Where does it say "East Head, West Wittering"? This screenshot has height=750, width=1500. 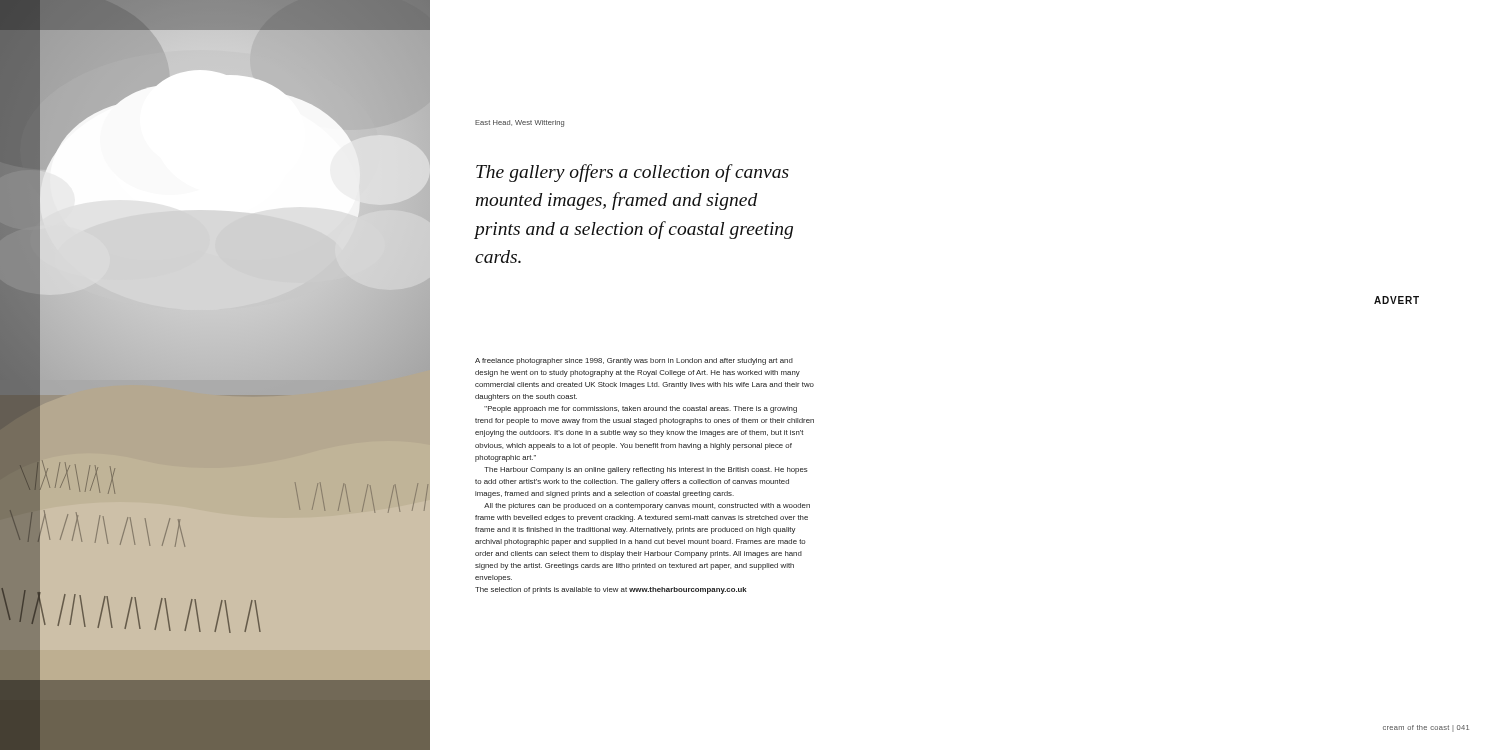click(x=520, y=122)
